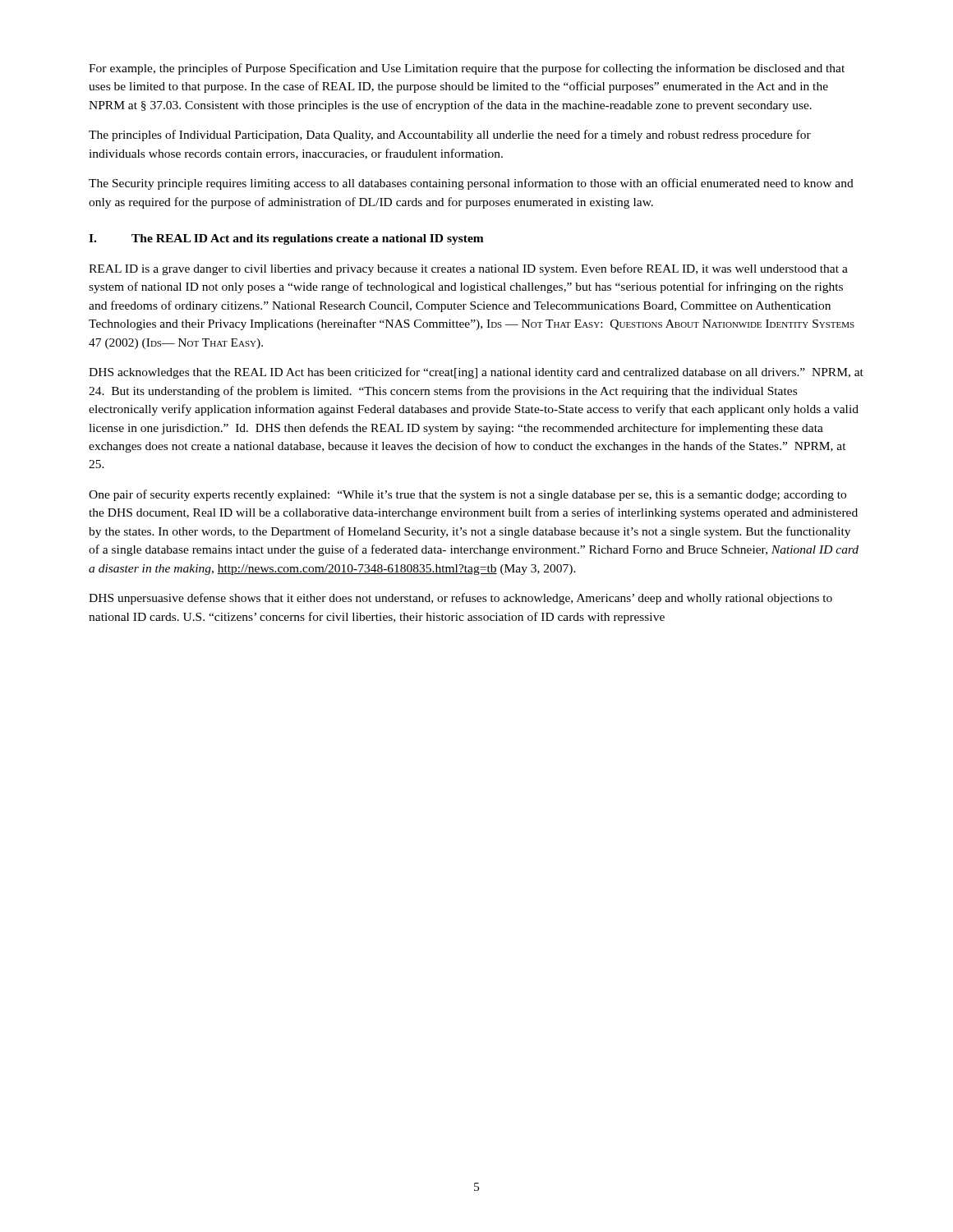Find the block on this page that starts "DHS acknowledges that the"
Screen dimensions: 1232x953
476,418
